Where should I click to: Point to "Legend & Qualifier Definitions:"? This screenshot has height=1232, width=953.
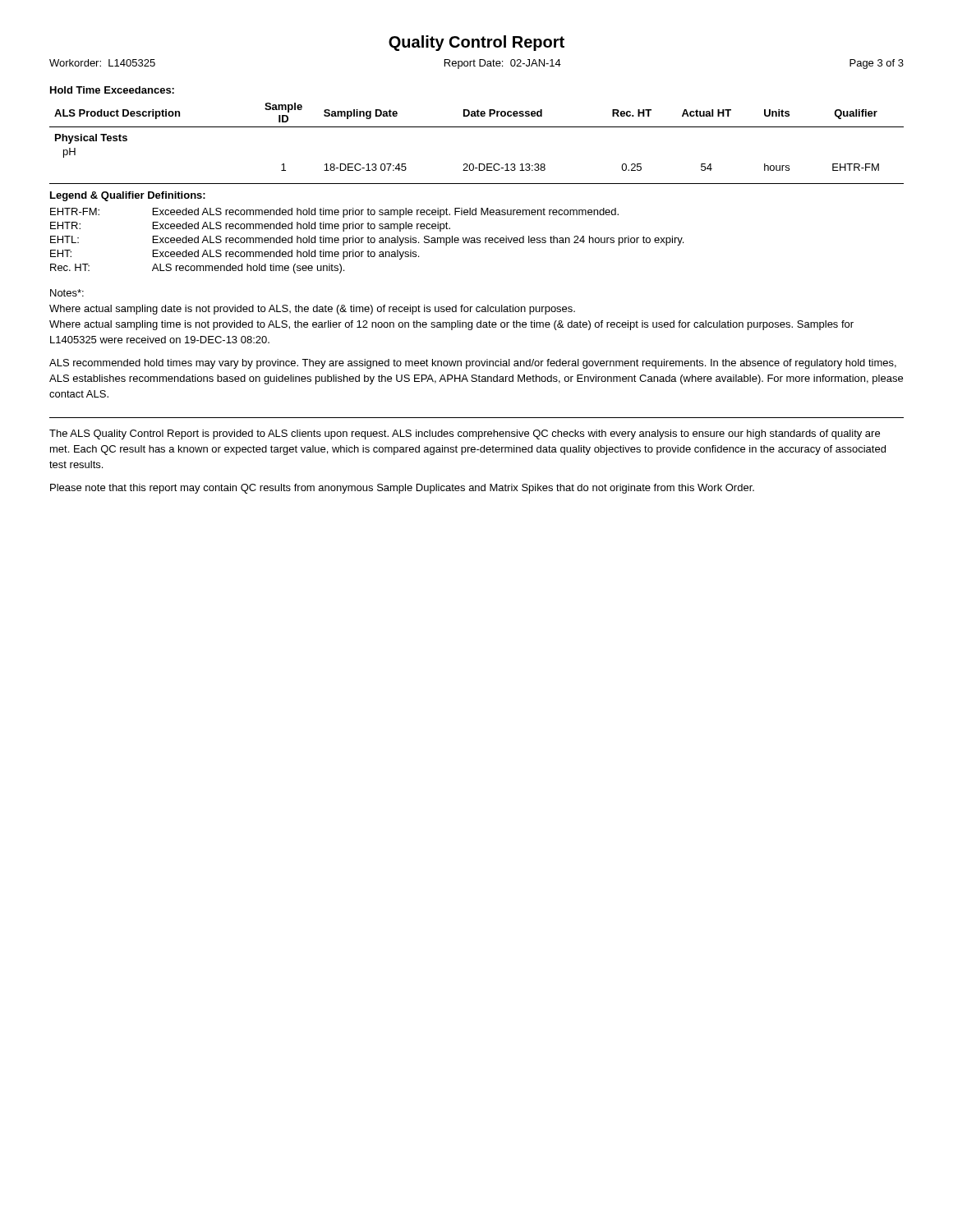pos(128,195)
